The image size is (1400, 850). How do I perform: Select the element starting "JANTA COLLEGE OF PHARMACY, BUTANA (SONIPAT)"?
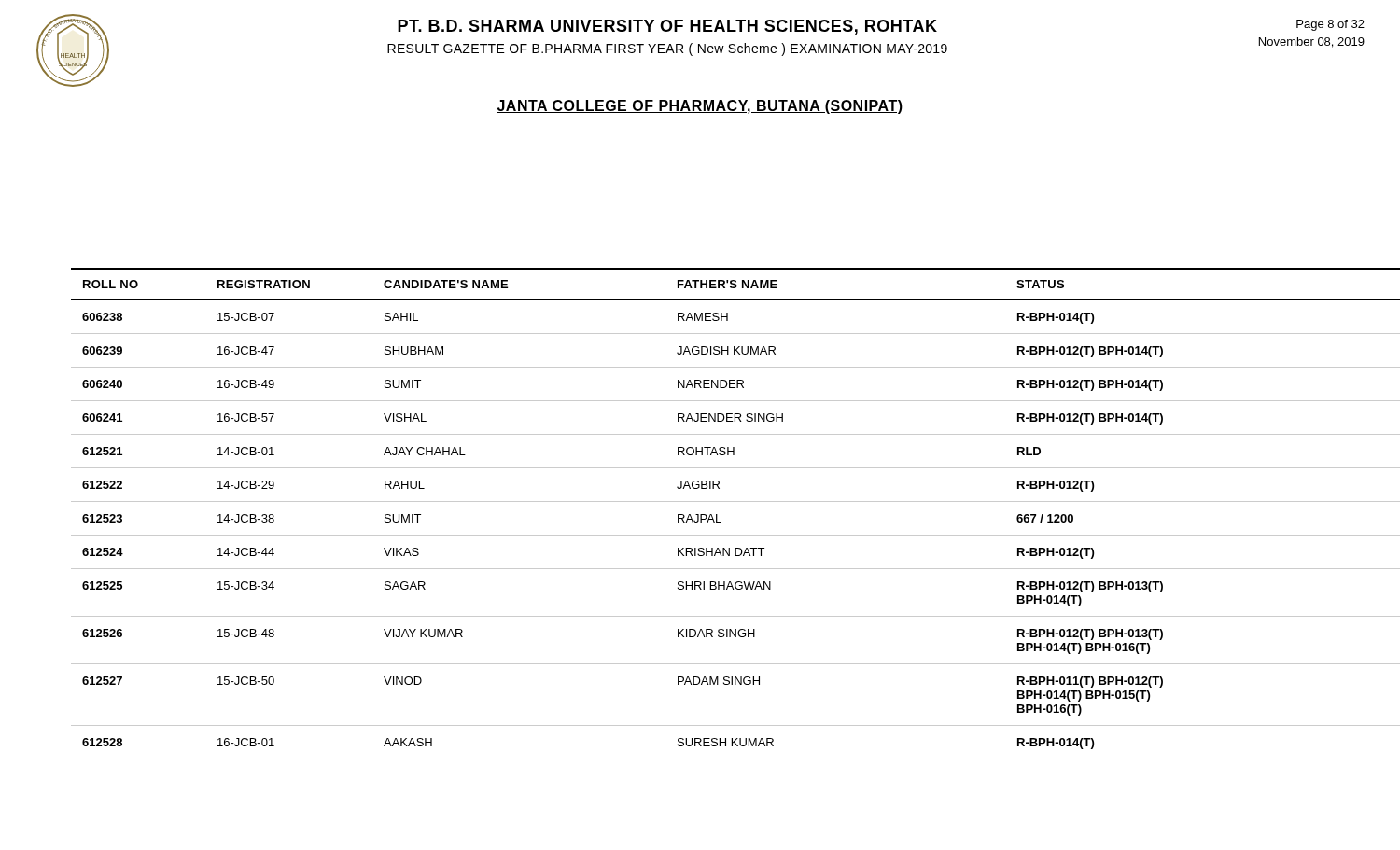tap(700, 106)
